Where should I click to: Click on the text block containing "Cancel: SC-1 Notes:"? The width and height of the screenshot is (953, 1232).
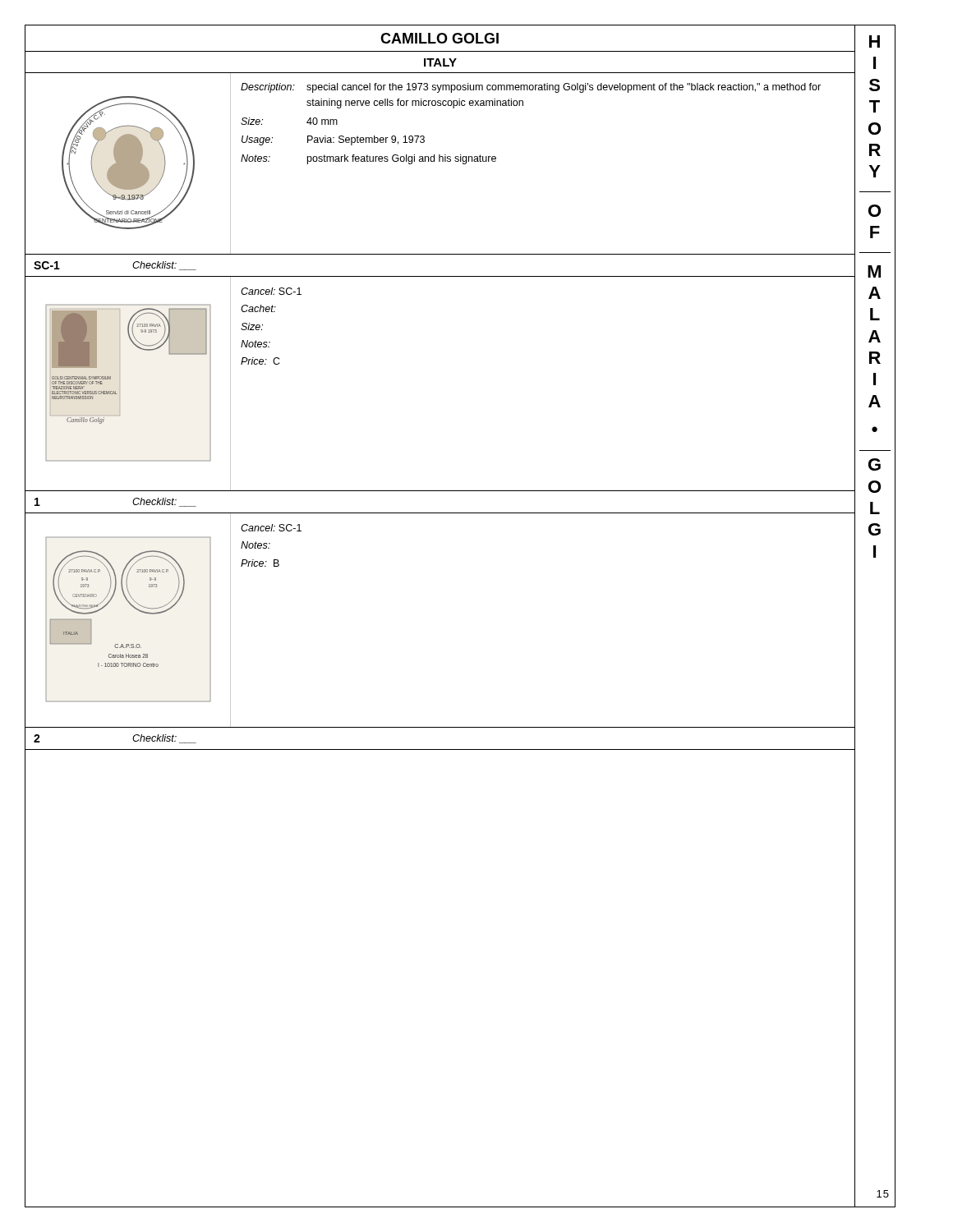click(x=271, y=528)
